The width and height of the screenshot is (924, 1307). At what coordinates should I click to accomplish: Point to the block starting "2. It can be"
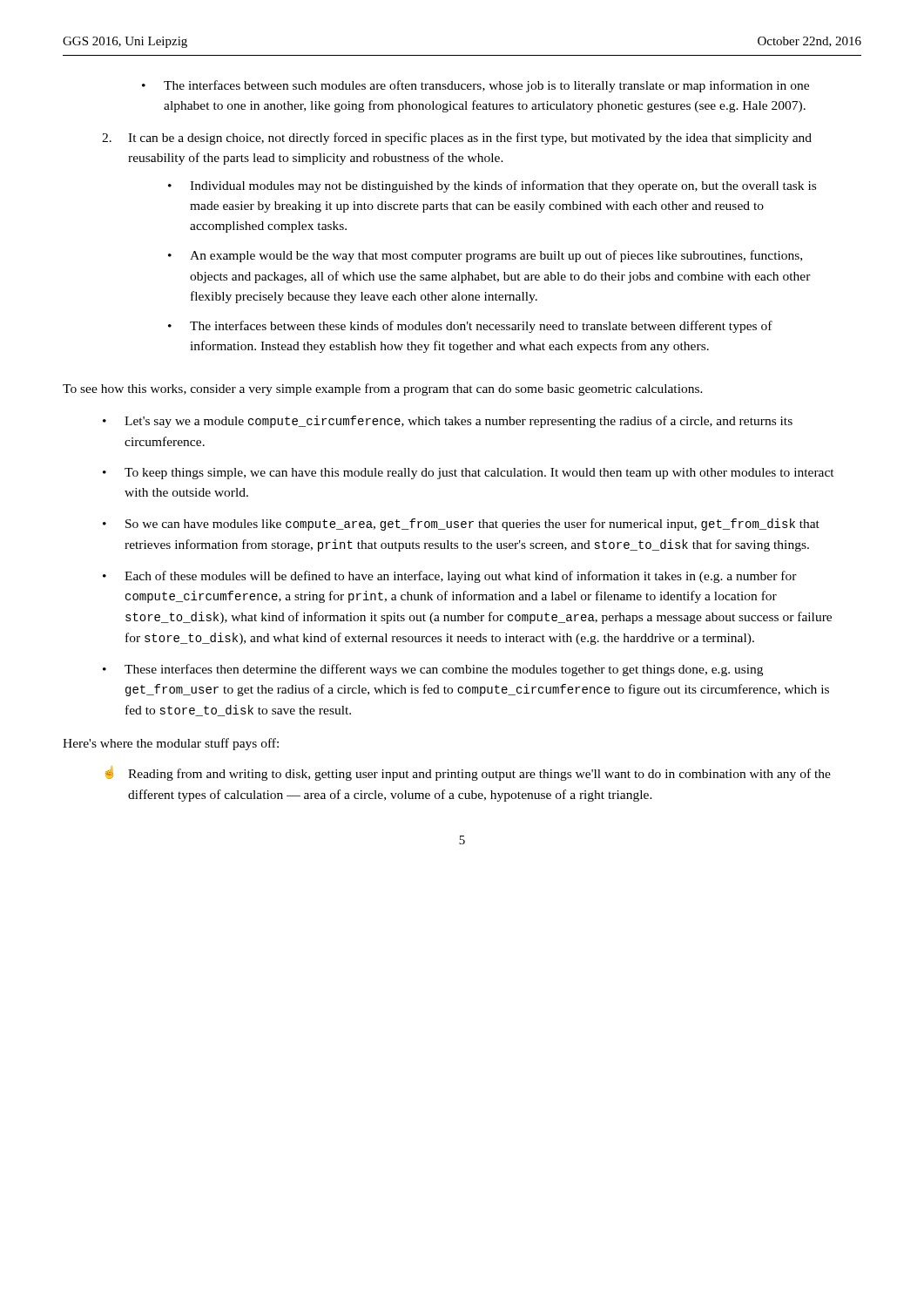coord(469,246)
